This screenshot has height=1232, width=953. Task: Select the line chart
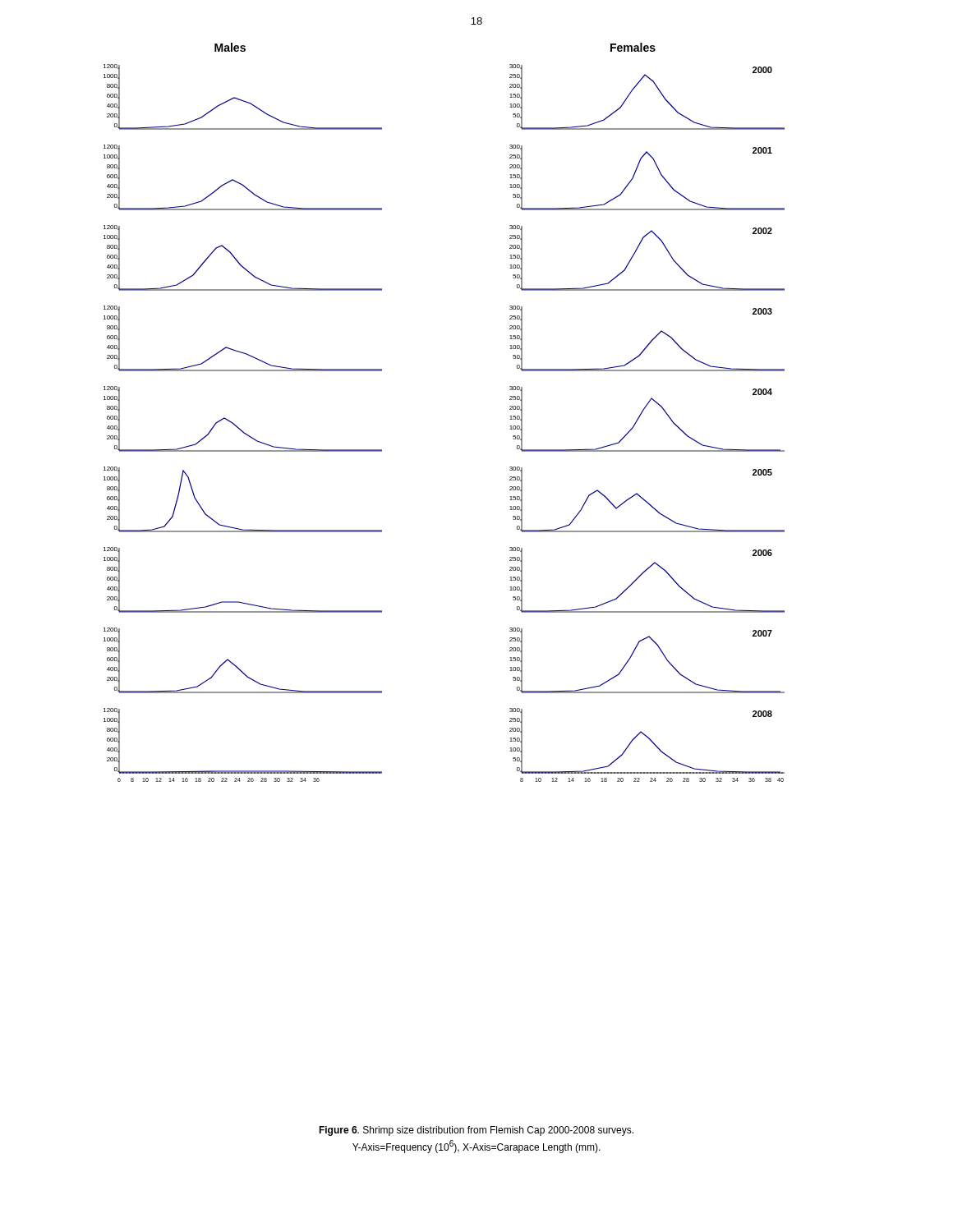pos(476,576)
